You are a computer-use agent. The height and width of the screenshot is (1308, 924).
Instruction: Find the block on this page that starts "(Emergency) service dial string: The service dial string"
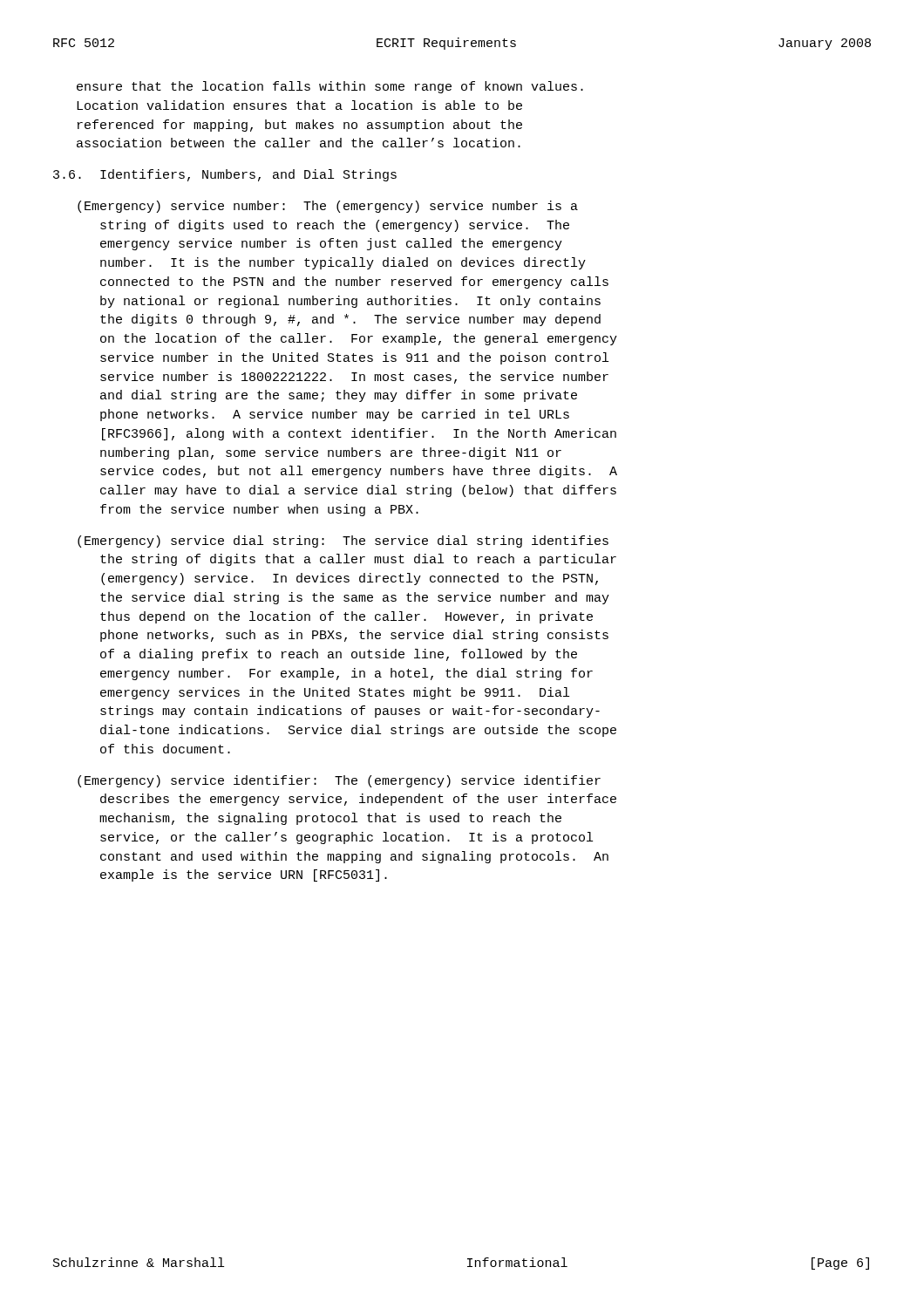335,646
